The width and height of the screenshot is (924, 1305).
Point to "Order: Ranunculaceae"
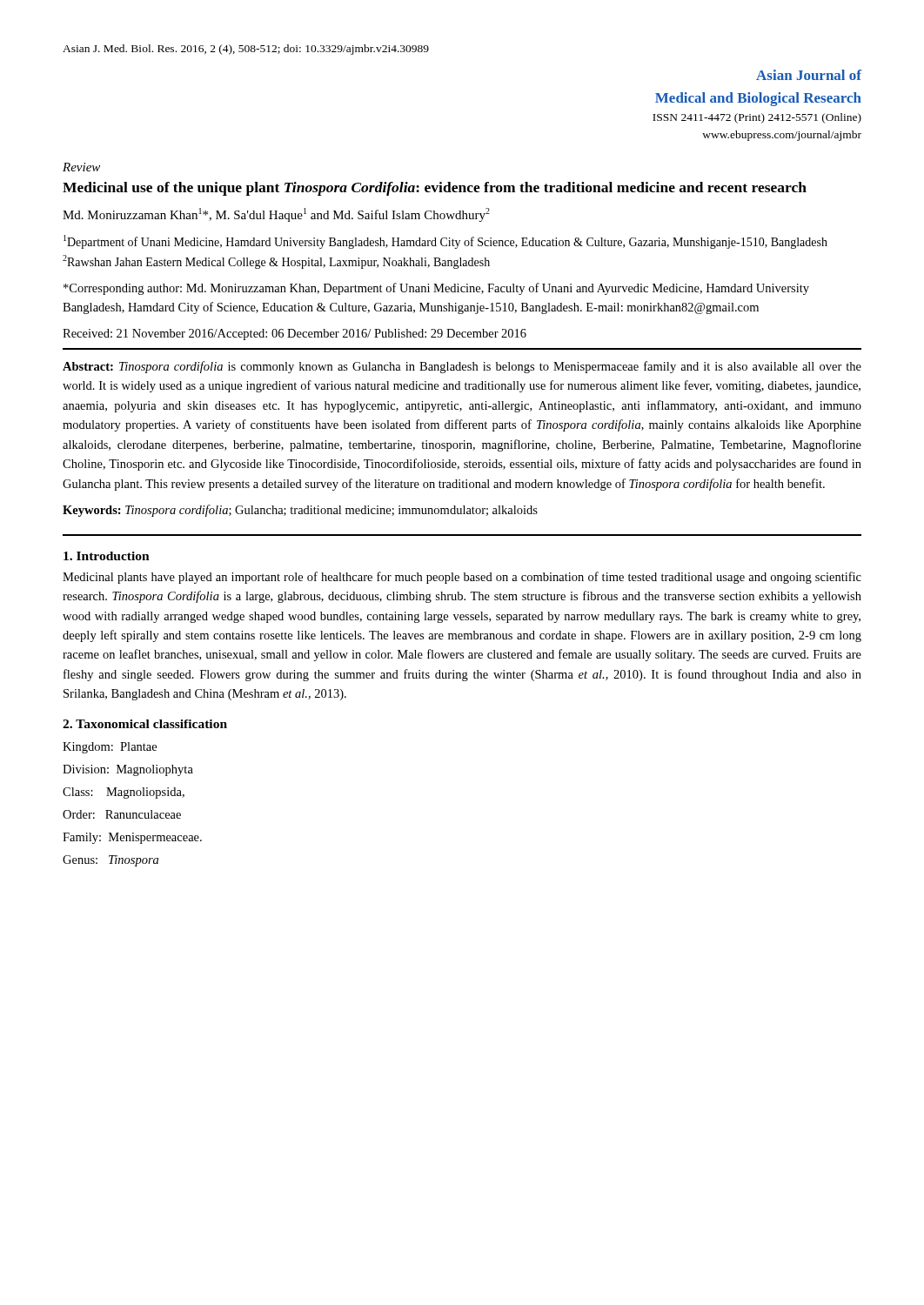tap(122, 814)
